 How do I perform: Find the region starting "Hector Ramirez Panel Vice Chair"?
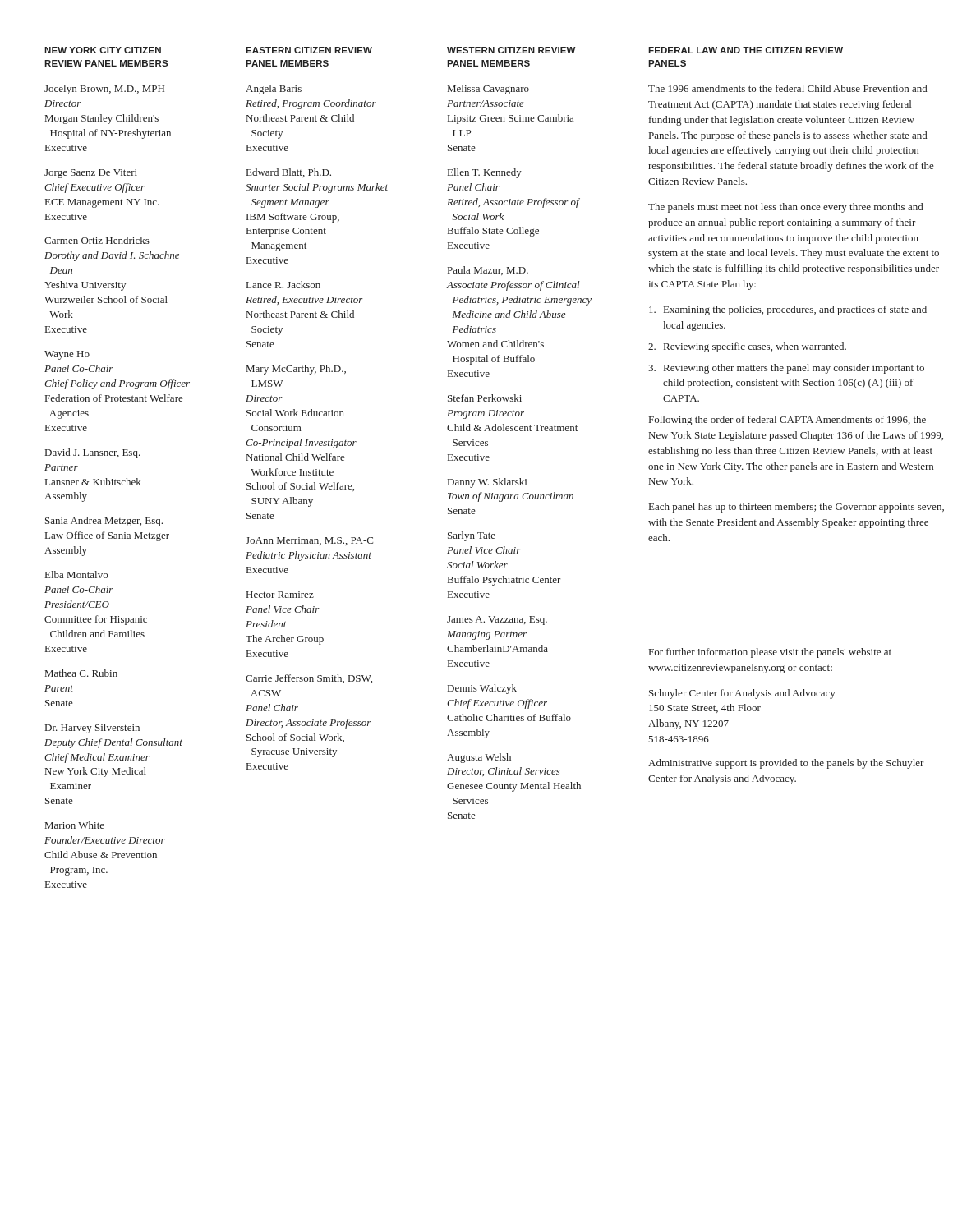[x=285, y=624]
